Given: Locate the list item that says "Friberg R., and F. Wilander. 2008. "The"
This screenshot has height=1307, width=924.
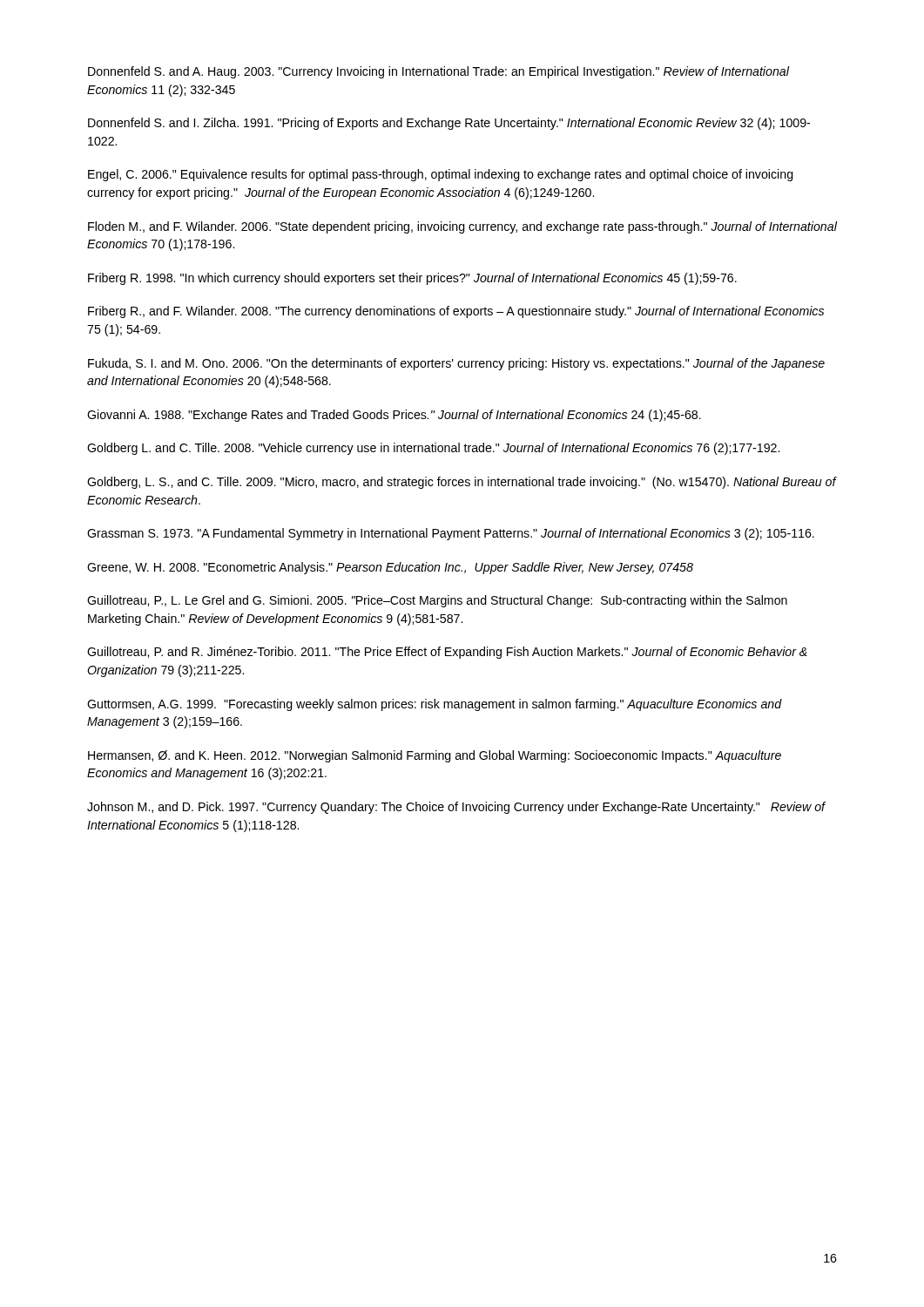Looking at the screenshot, I should click(x=456, y=320).
